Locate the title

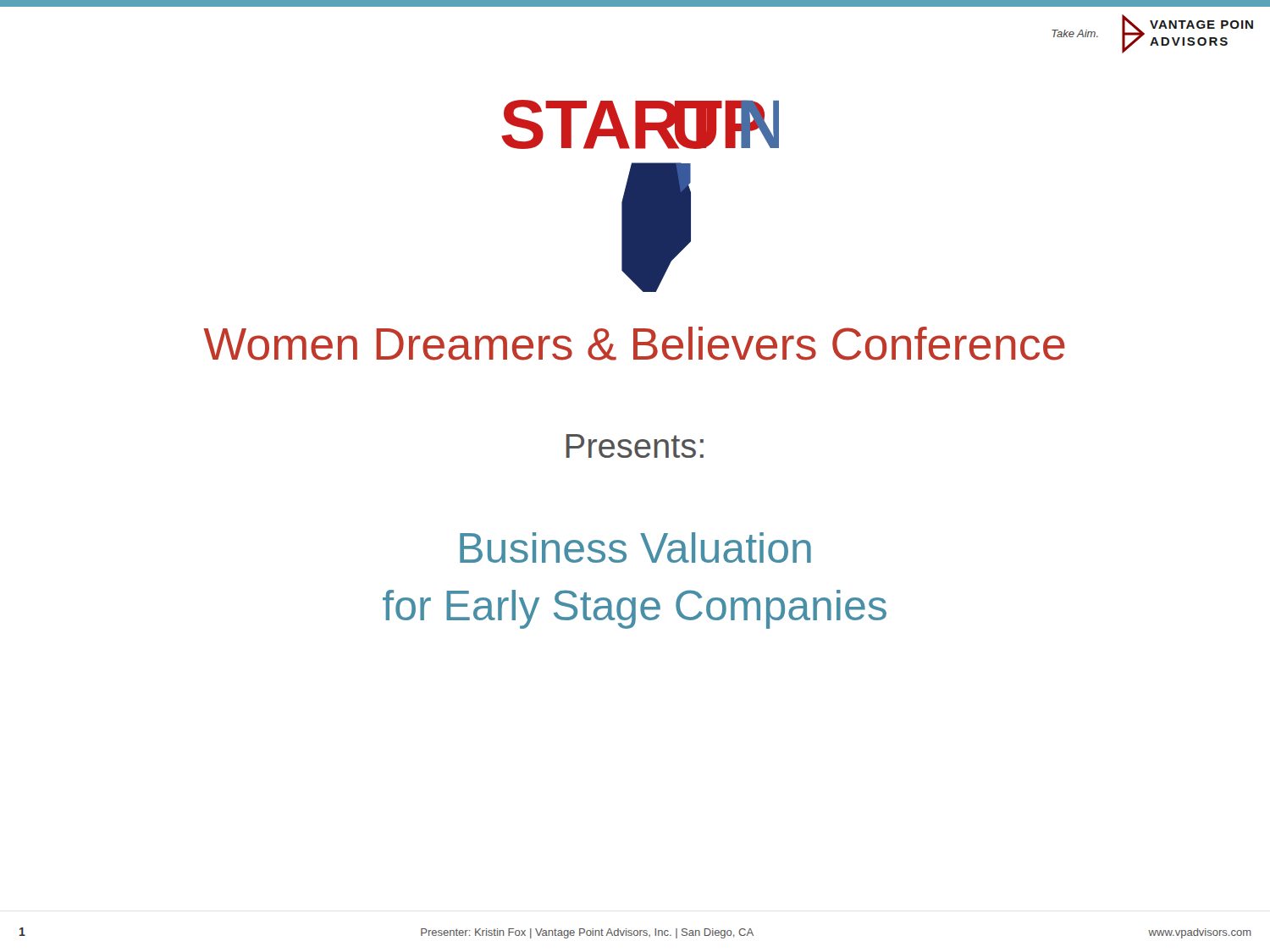635,344
